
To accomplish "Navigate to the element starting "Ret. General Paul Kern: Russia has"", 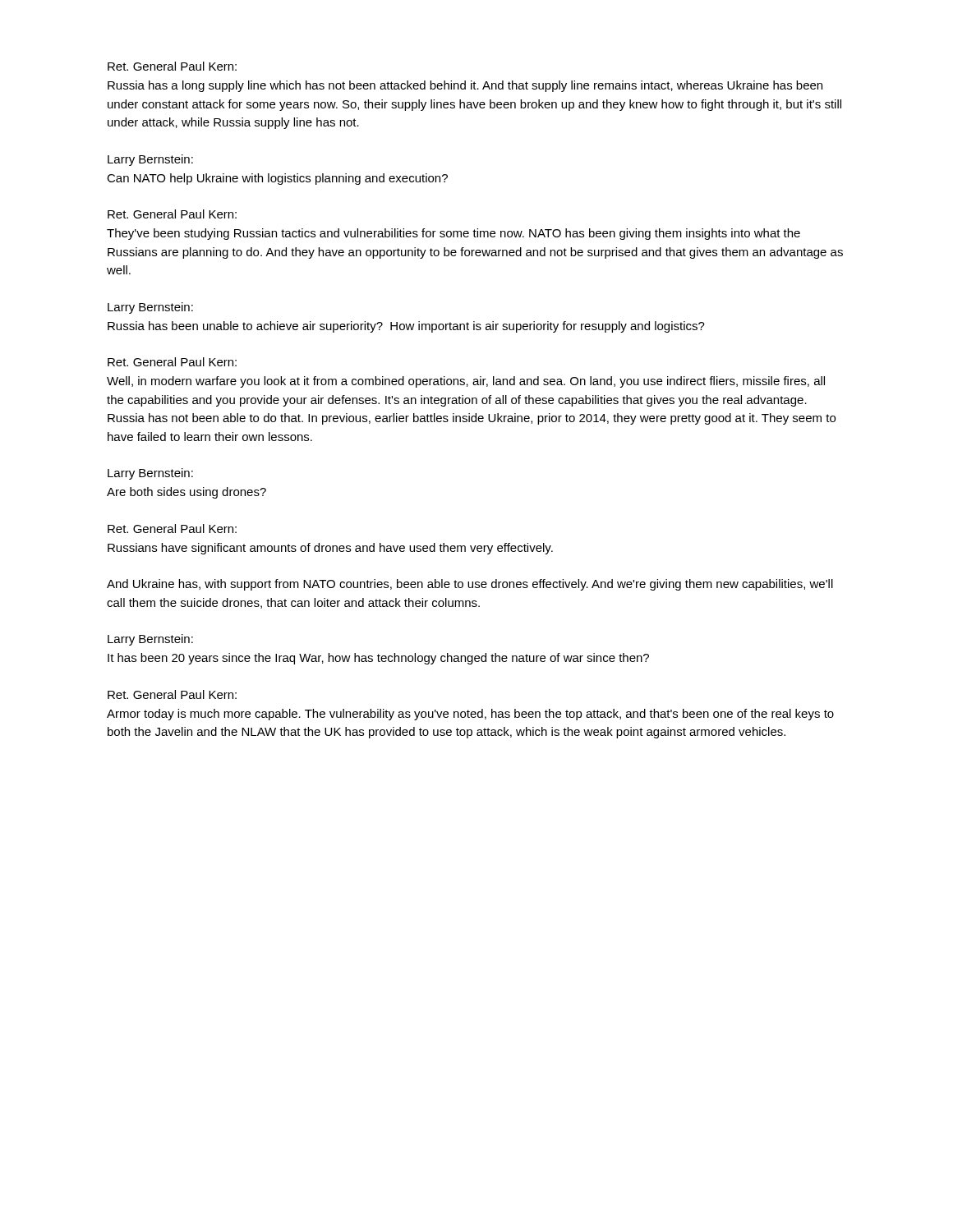I will pyautogui.click(x=476, y=95).
